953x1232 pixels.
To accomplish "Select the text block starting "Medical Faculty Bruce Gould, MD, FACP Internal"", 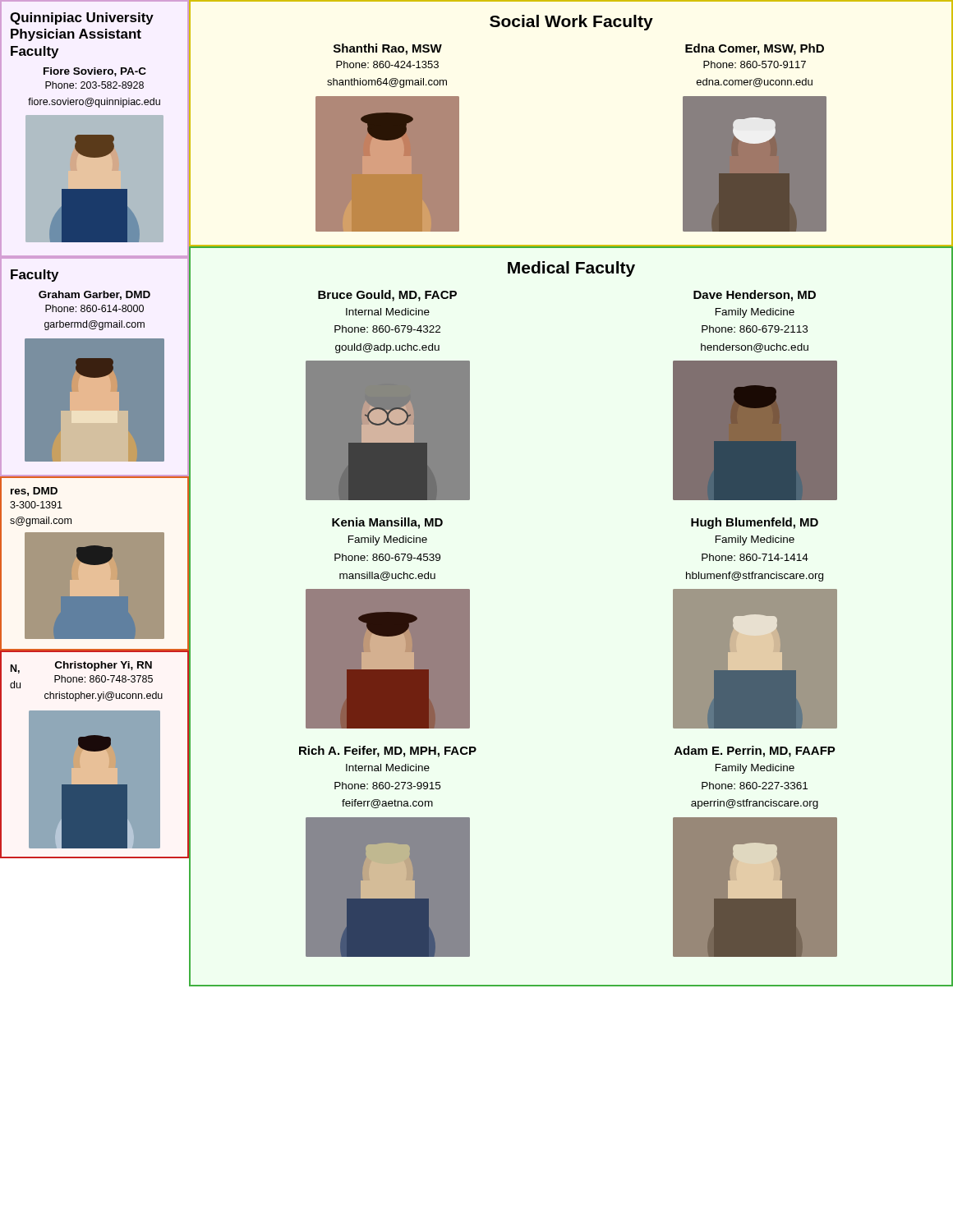I will [x=571, y=269].
